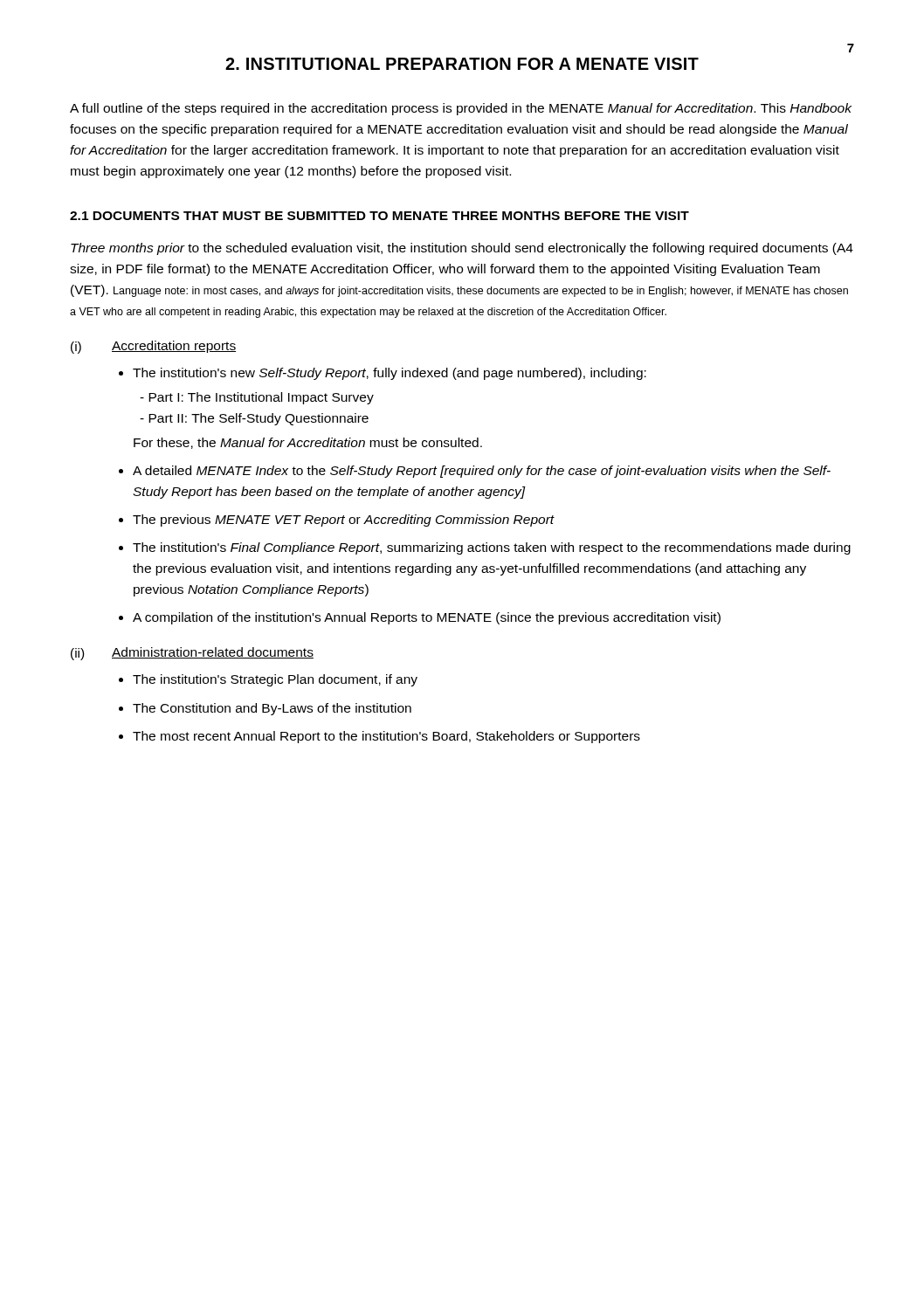Locate the block of text that opens with "The institution's Strategic Plan document,"

275,679
